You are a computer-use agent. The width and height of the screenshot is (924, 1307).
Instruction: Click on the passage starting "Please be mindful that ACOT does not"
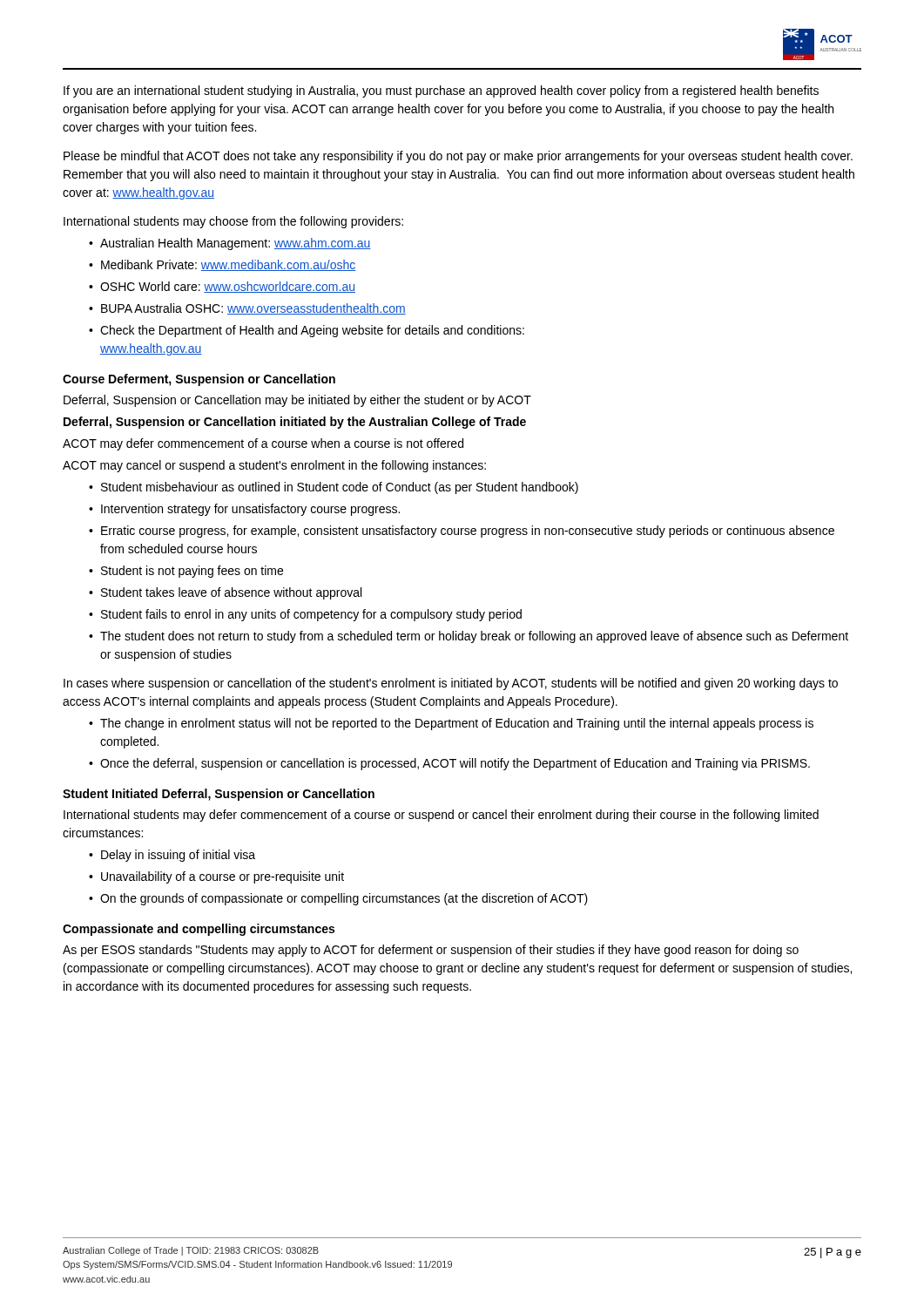(459, 174)
